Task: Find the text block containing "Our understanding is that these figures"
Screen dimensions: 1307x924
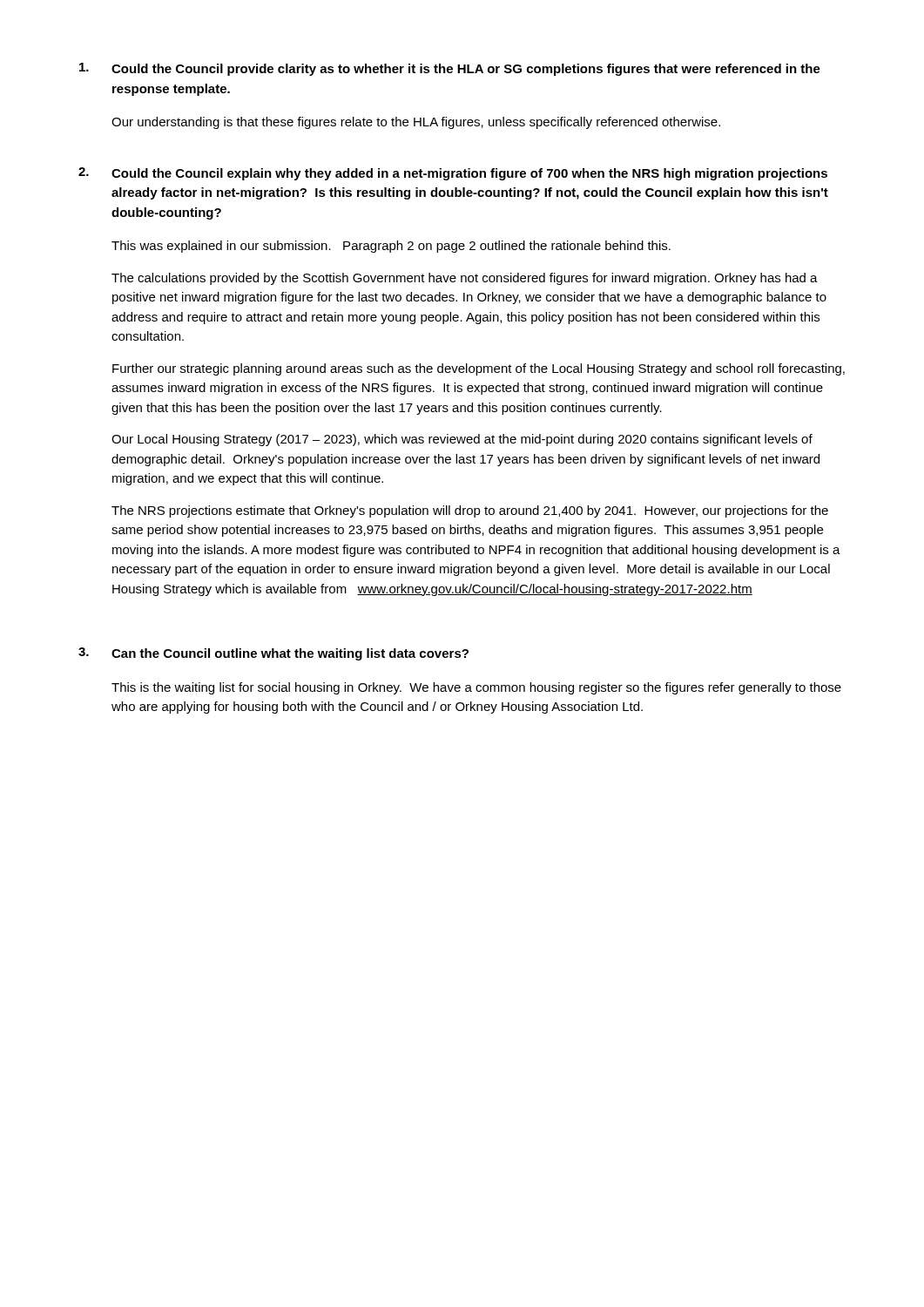Action: 416,122
